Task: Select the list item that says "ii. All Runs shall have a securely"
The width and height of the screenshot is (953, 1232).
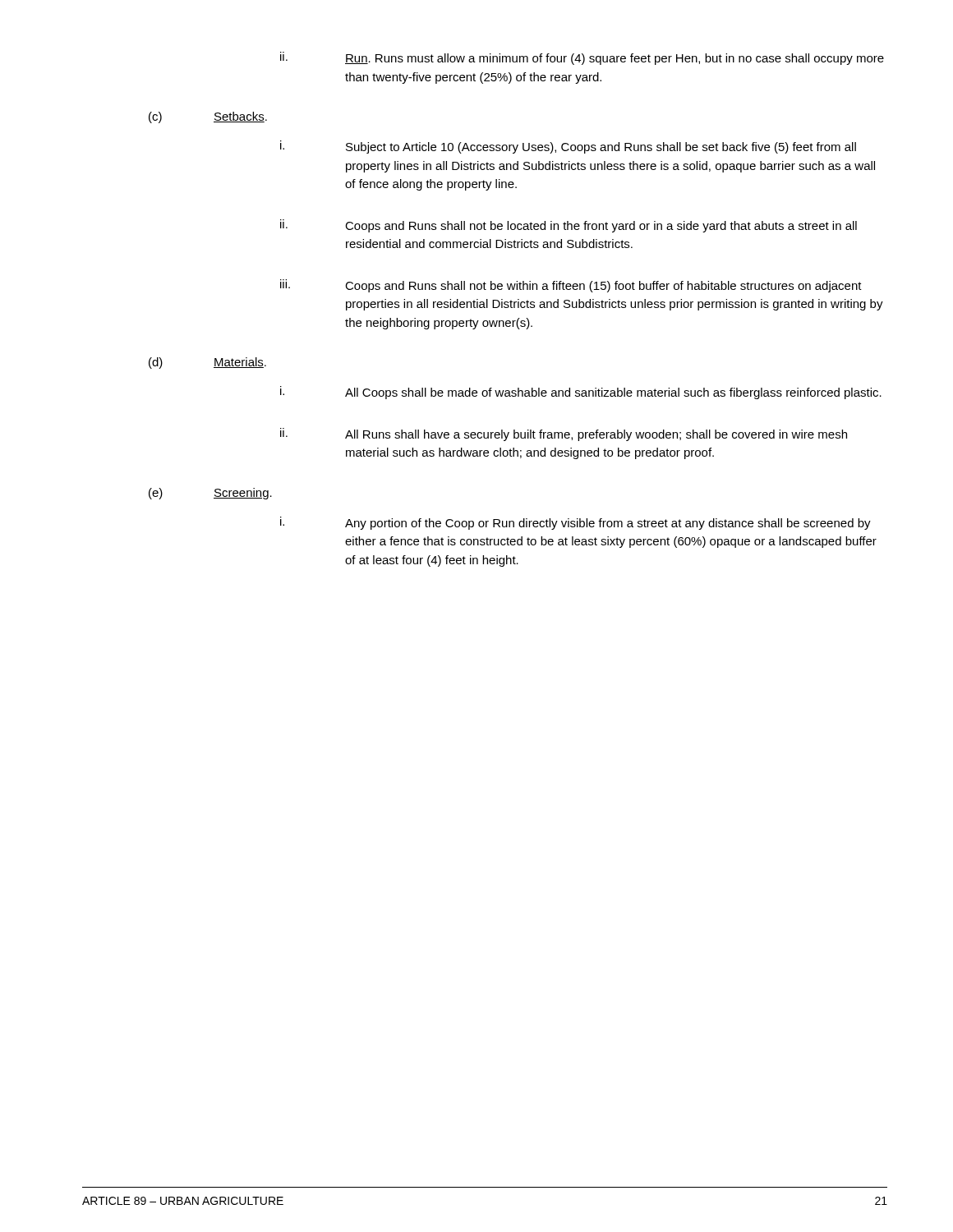Action: click(583, 444)
